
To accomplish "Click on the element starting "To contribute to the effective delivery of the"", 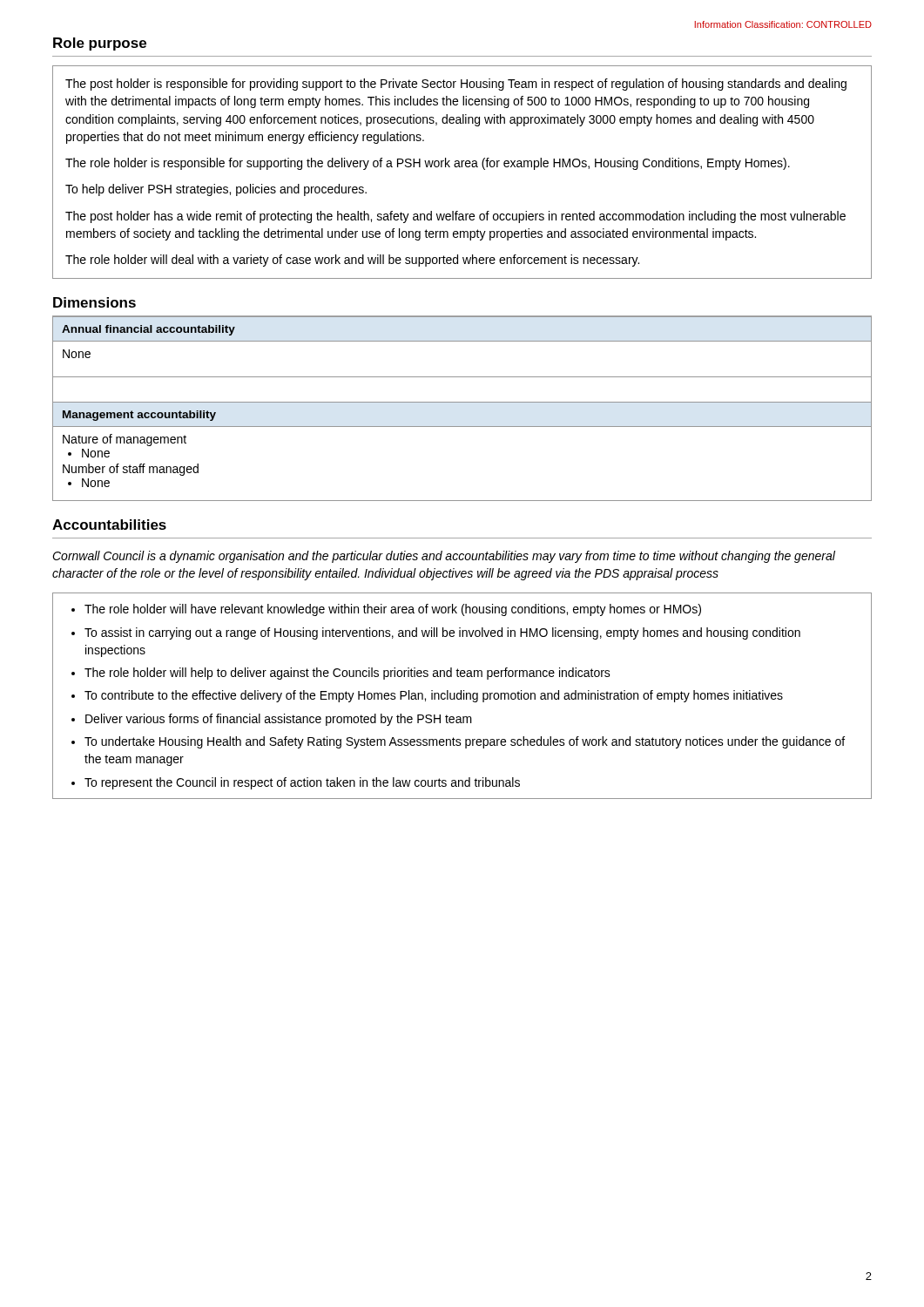I will point(434,696).
